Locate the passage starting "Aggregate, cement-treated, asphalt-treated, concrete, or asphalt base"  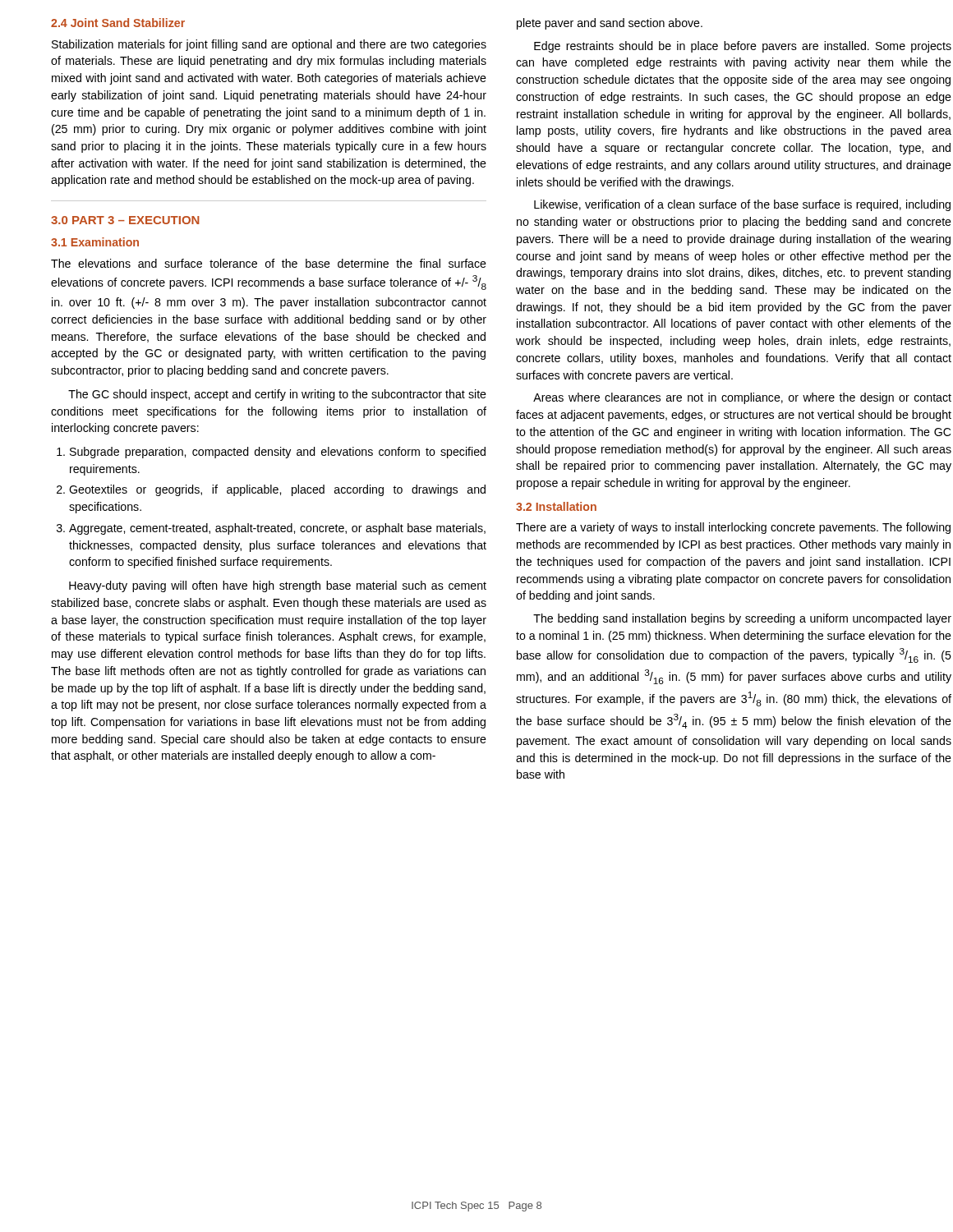(x=278, y=545)
